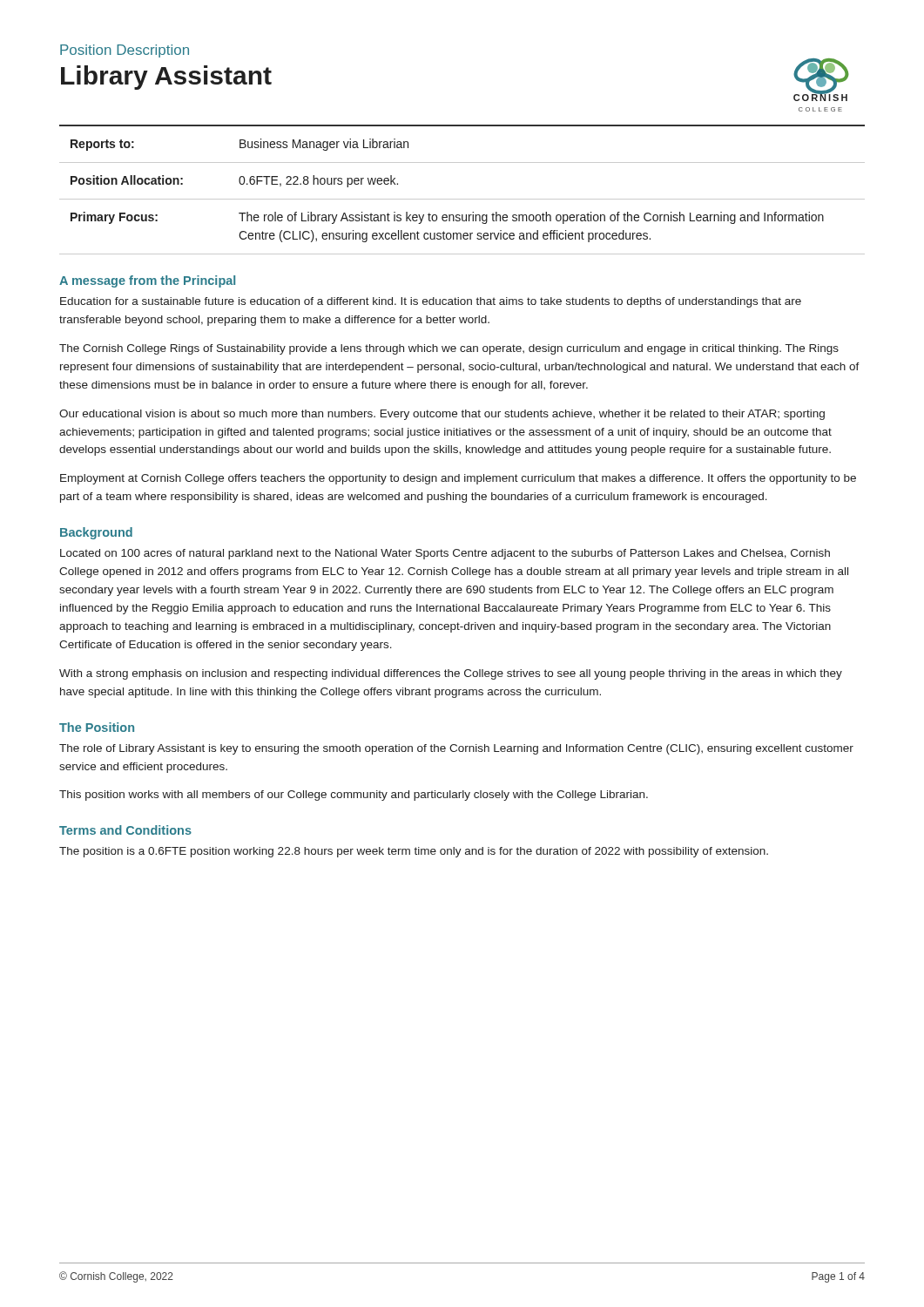Select the table that reads "The role of Library Assistant"
This screenshot has width=924, height=1307.
(462, 190)
